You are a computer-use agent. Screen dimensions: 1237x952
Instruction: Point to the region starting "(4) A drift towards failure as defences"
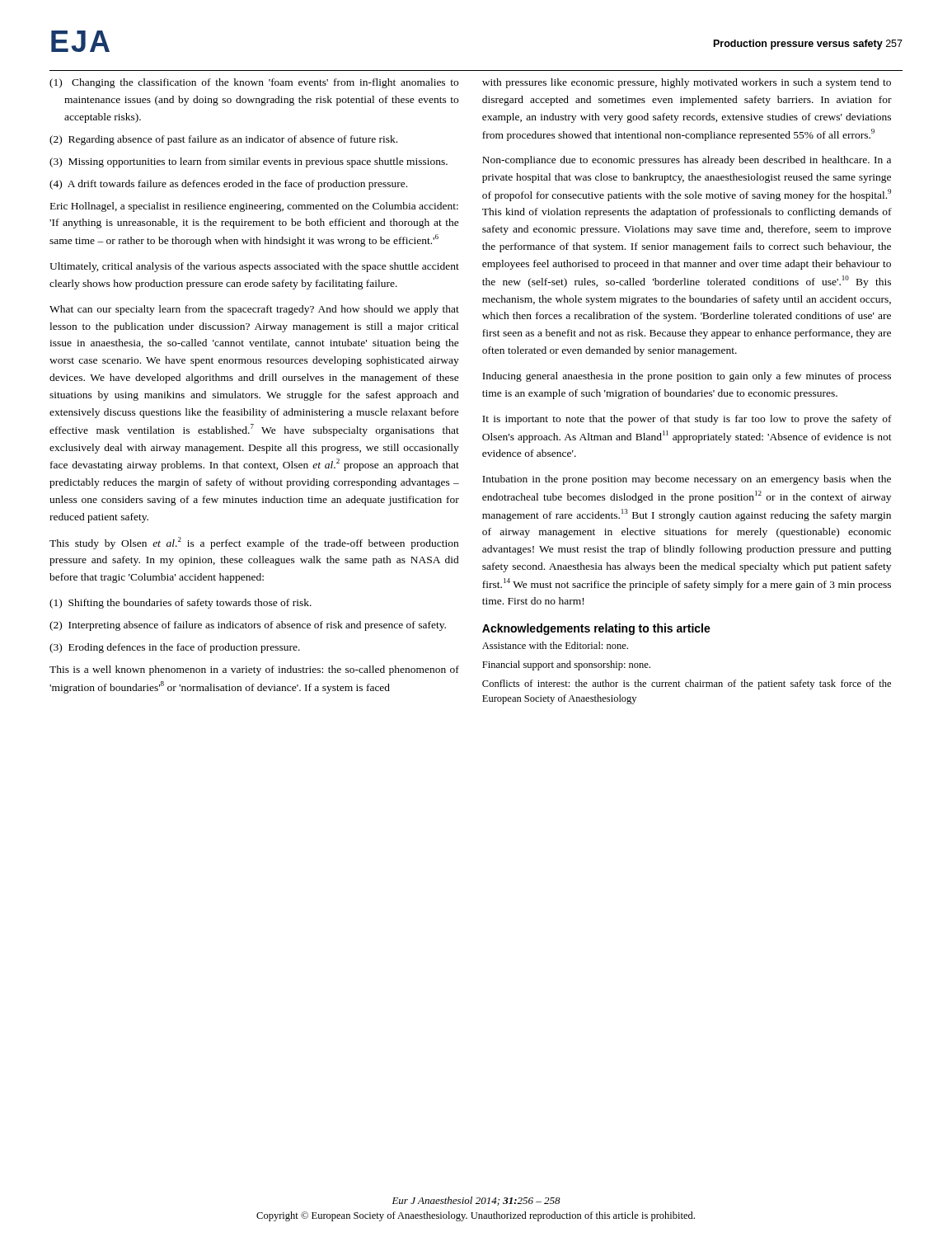tap(229, 183)
